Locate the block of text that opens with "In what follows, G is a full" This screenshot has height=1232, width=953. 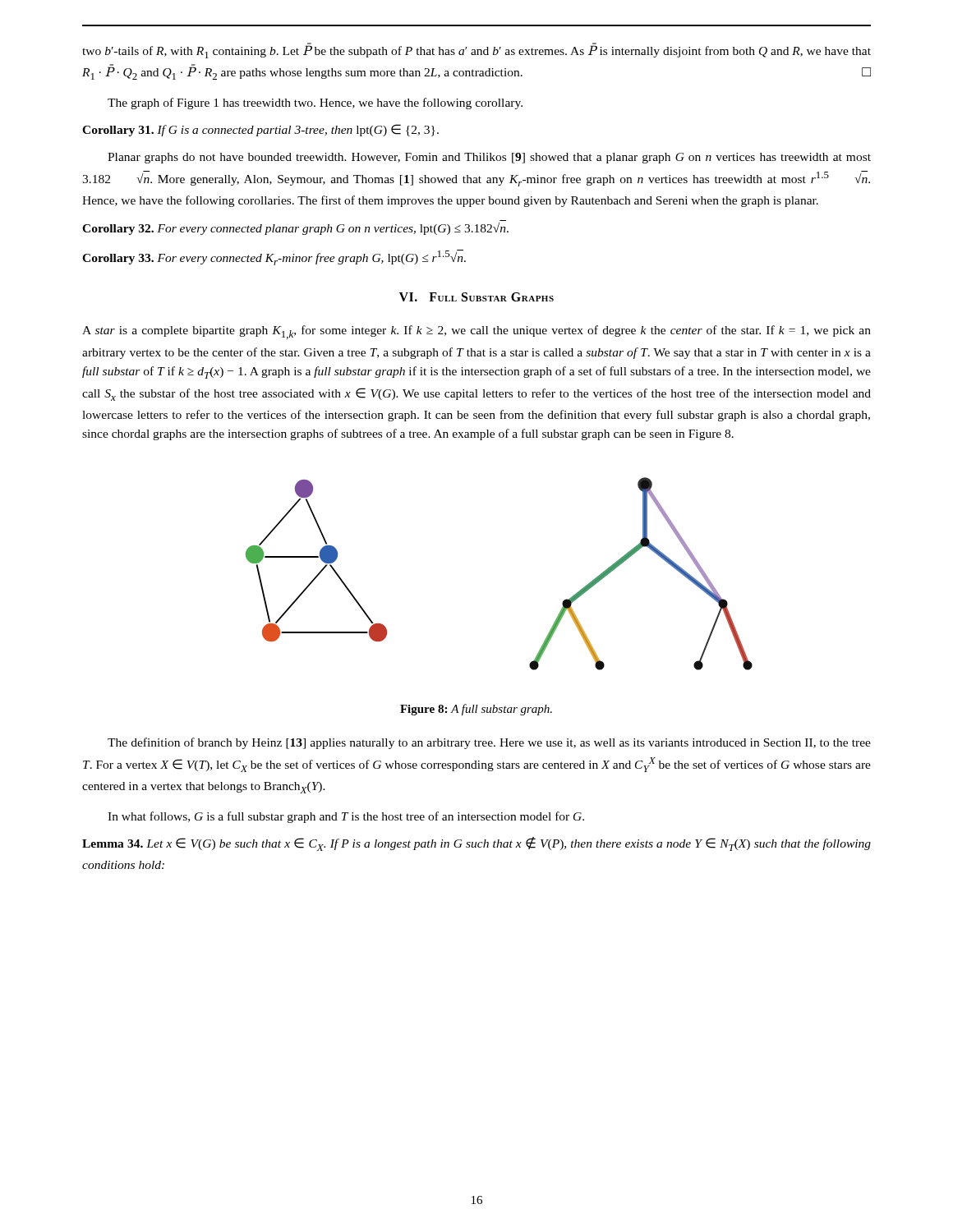point(476,816)
